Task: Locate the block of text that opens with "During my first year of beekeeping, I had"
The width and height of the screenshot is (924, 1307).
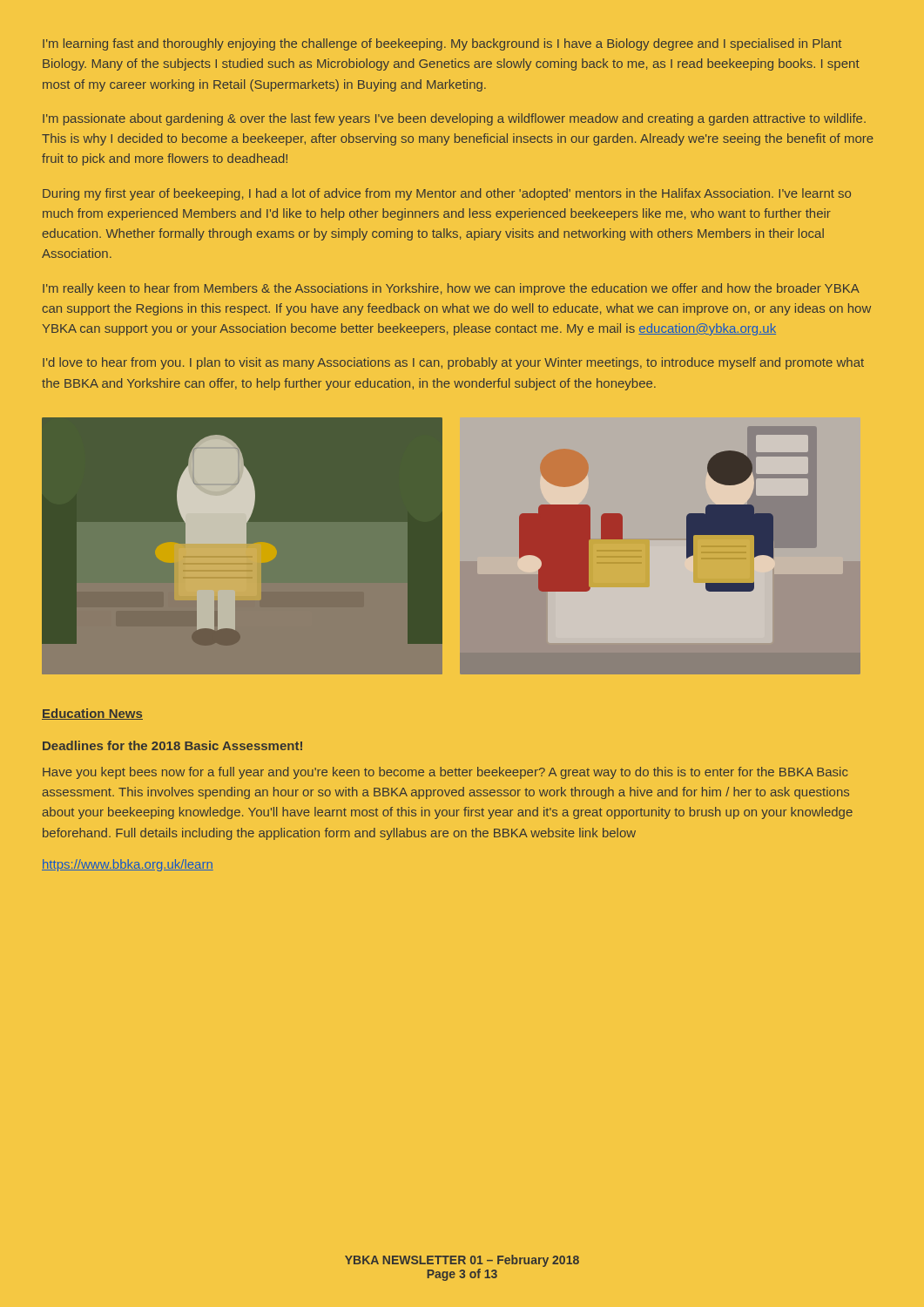Action: click(x=447, y=223)
